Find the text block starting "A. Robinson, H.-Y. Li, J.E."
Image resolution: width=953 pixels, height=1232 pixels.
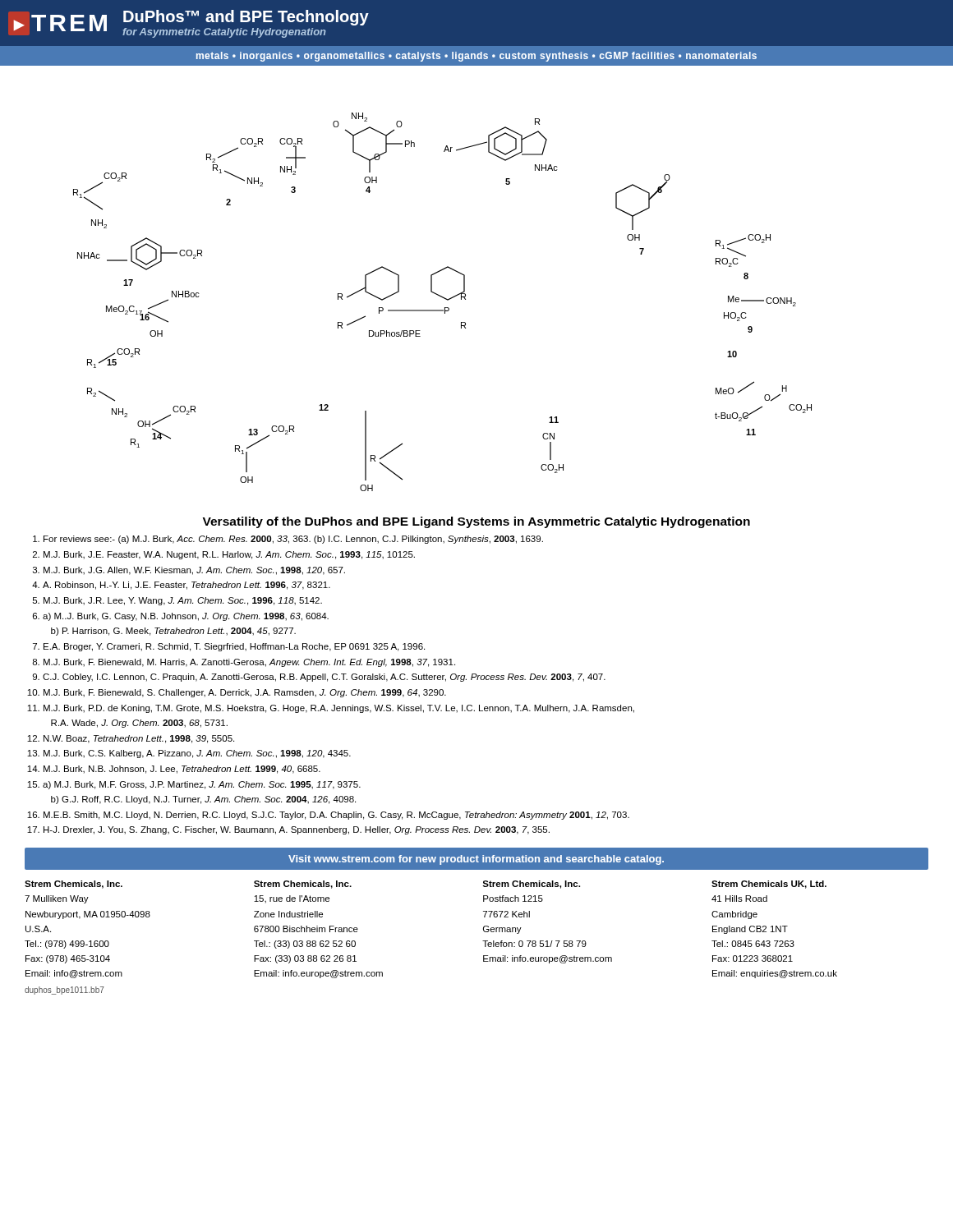(187, 585)
